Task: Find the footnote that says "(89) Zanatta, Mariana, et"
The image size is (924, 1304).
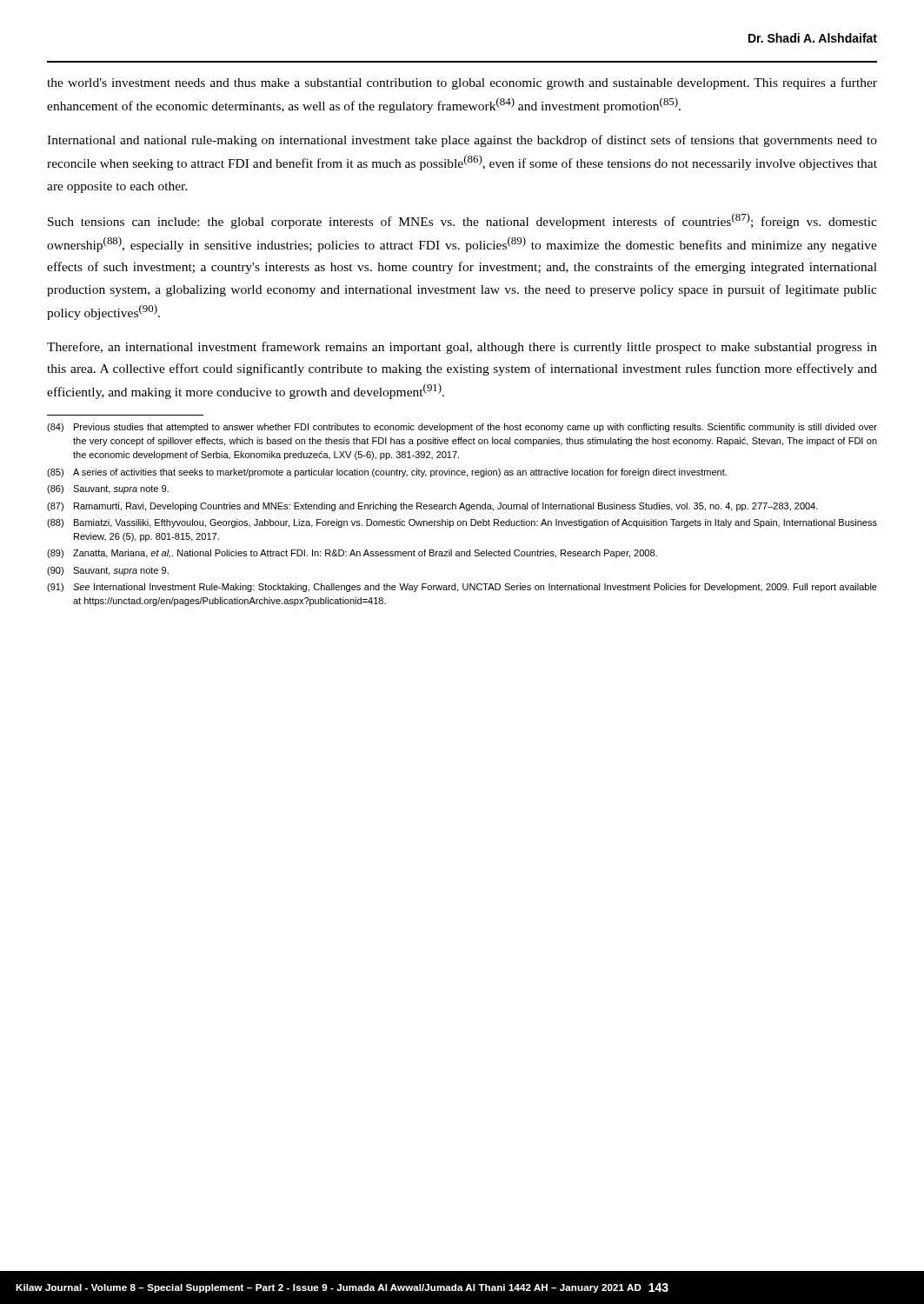Action: [462, 554]
